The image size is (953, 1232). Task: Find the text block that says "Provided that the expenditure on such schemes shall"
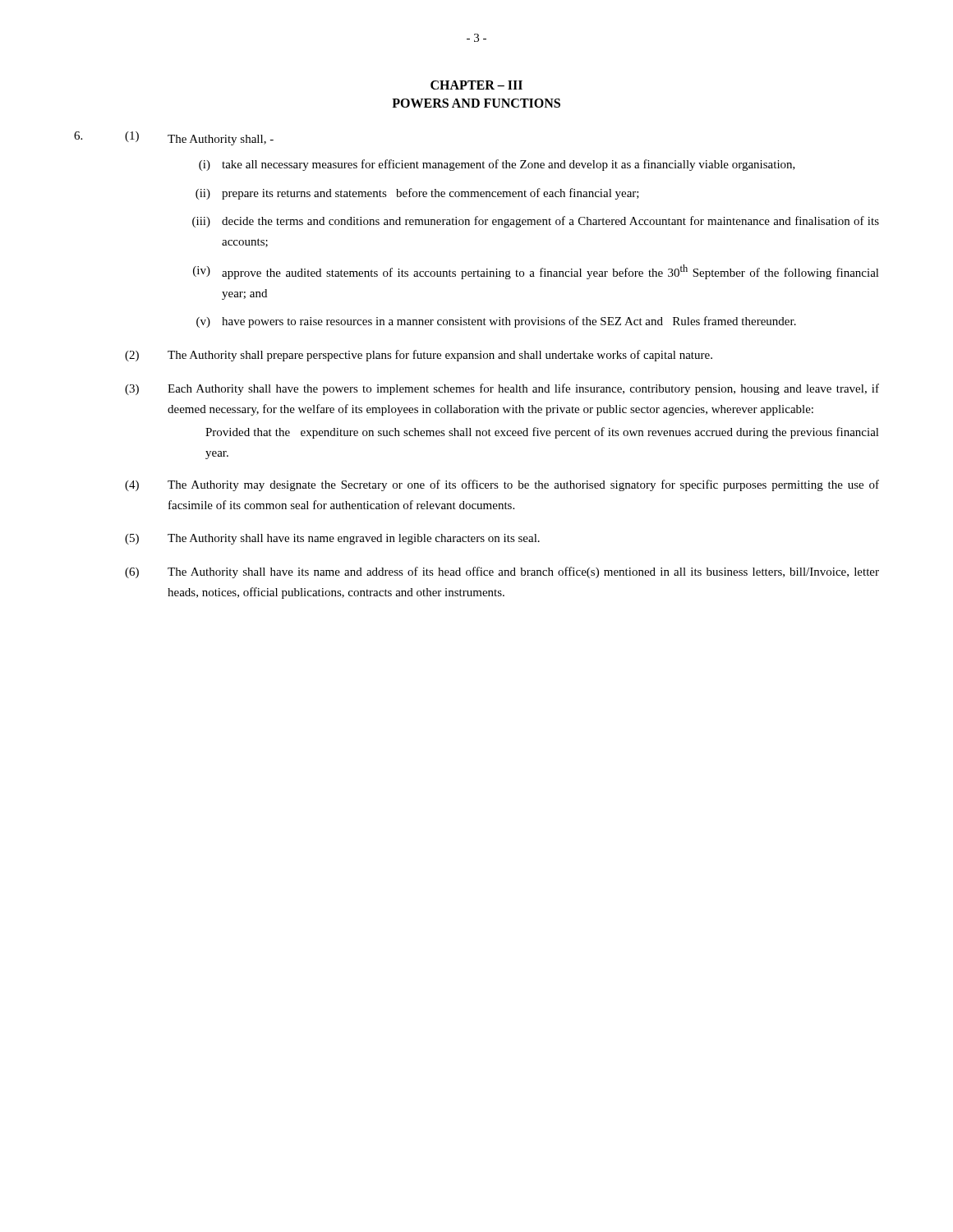point(542,442)
